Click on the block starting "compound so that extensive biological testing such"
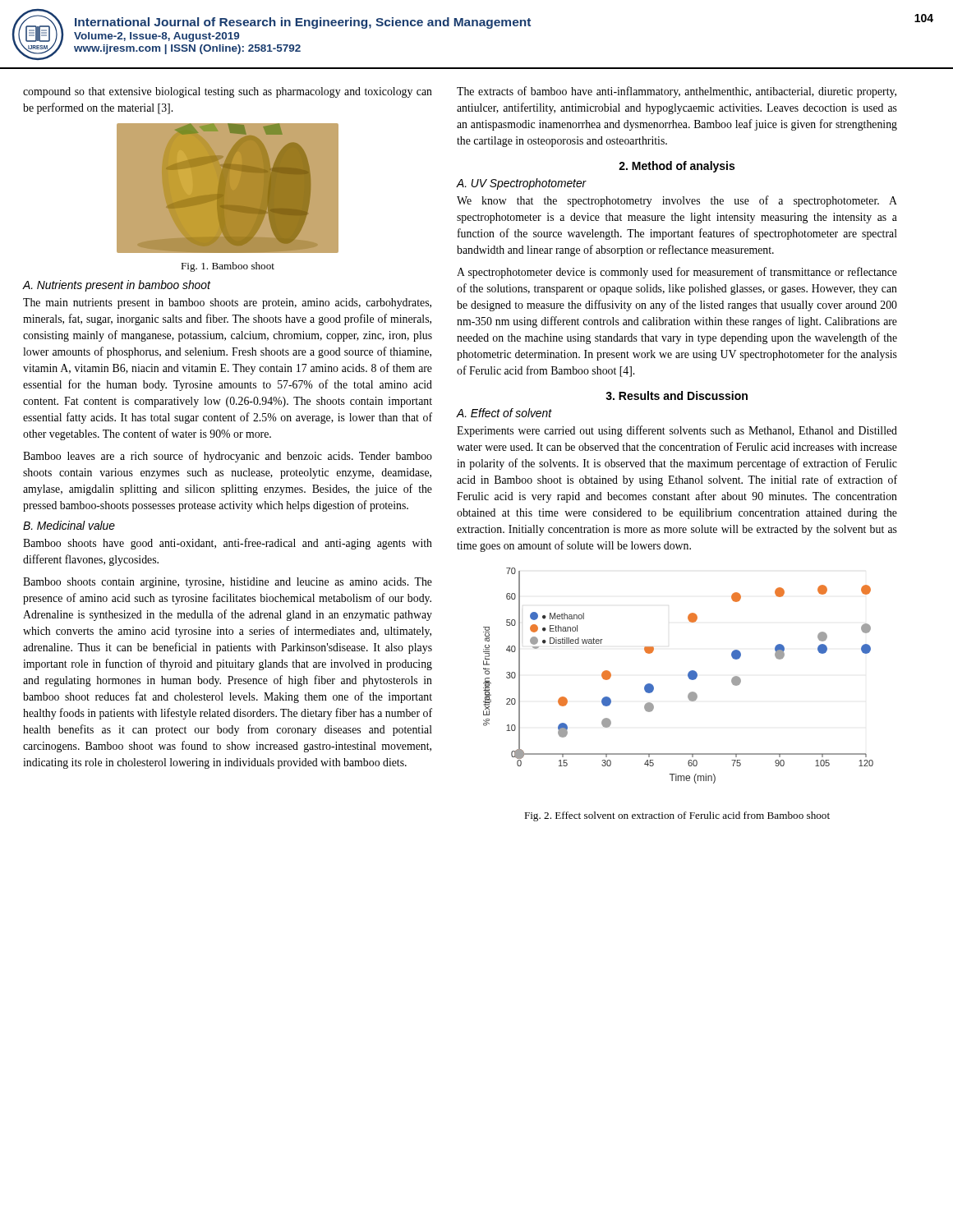Image resolution: width=953 pixels, height=1232 pixels. click(228, 100)
